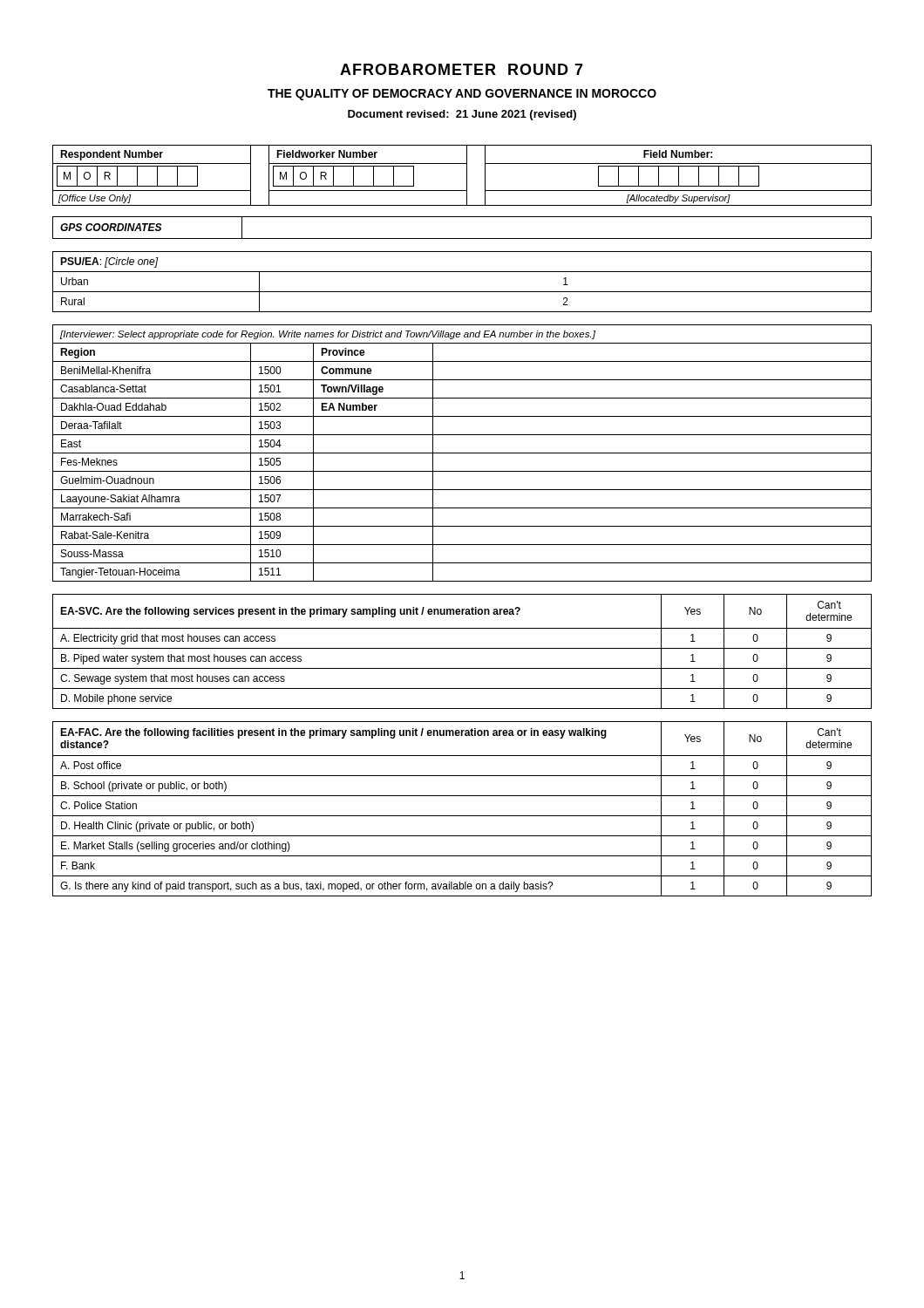Find the table that mentions "Field Number:"
The height and width of the screenshot is (1308, 924).
(462, 175)
